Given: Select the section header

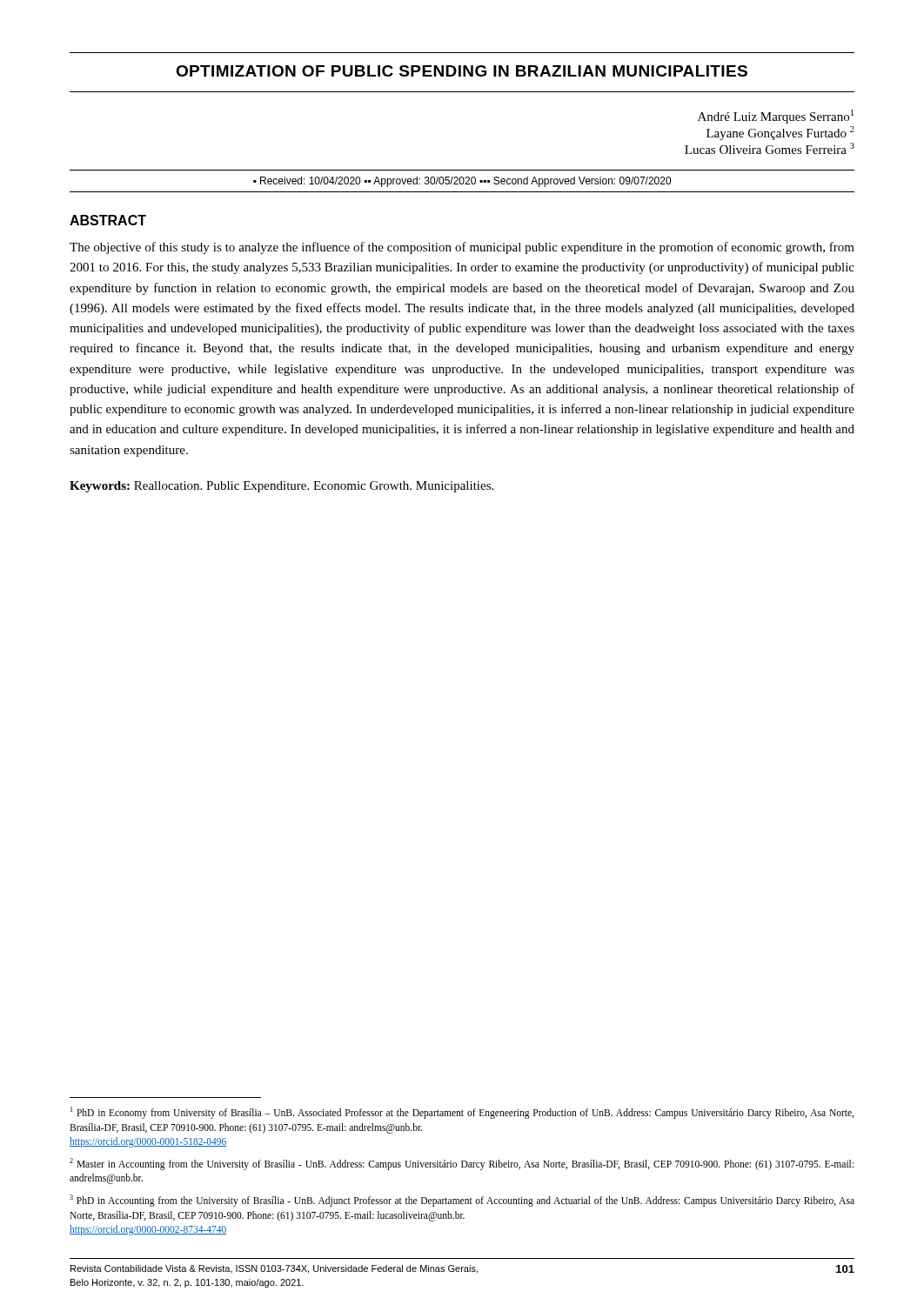Looking at the screenshot, I should tap(108, 221).
